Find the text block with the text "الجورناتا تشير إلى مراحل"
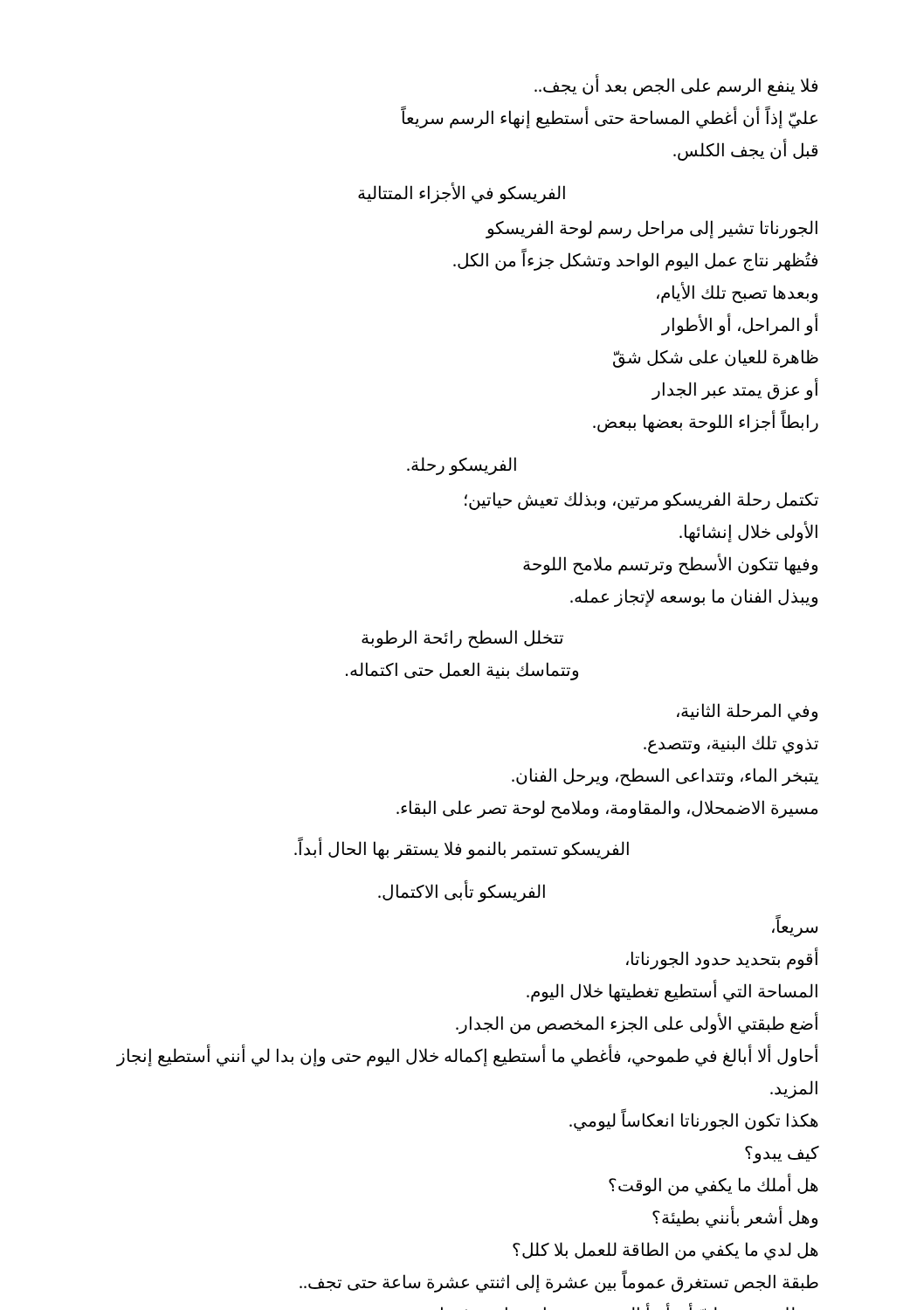Image resolution: width=924 pixels, height=1310 pixels. (652, 229)
